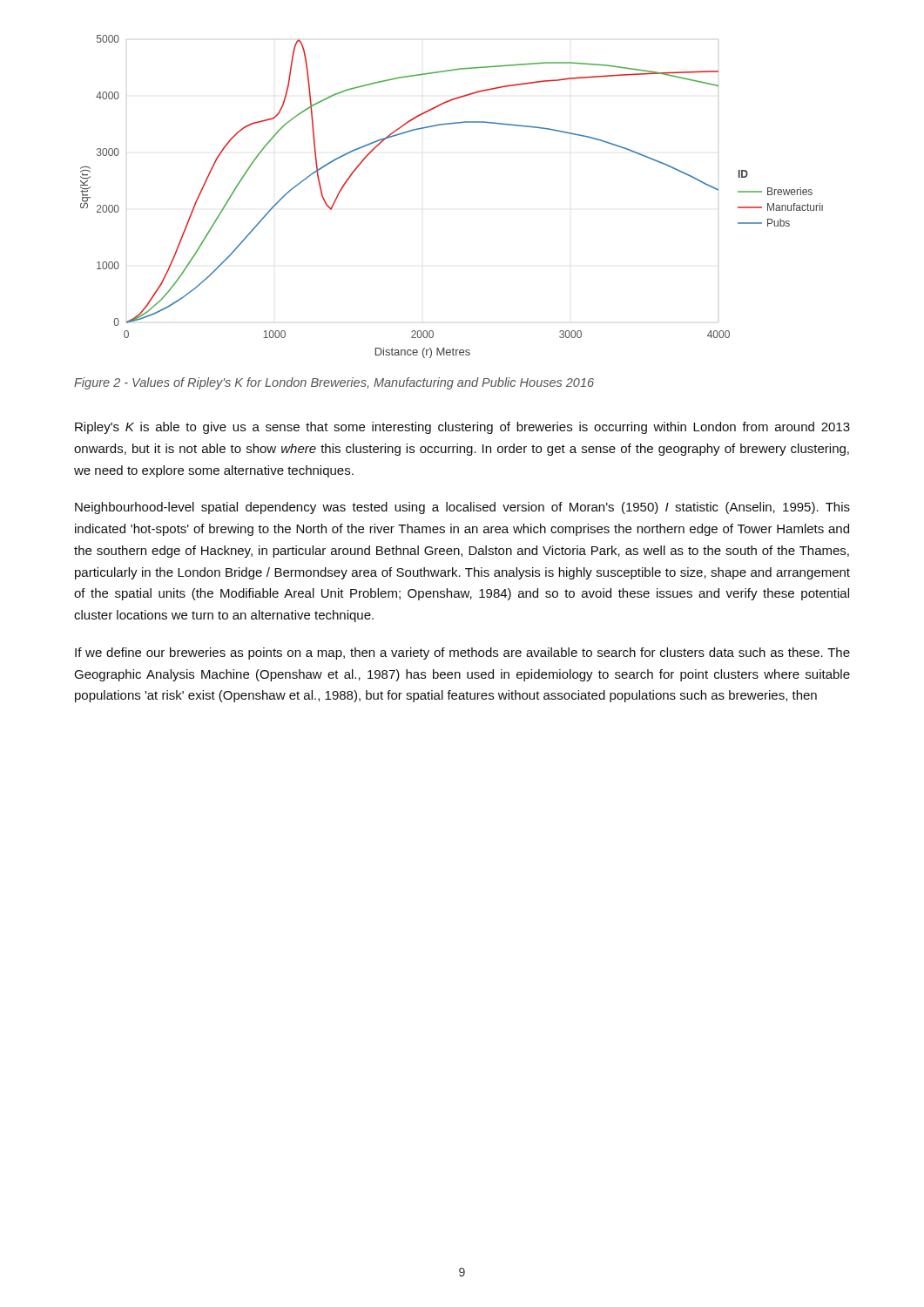Click on the element starting "Ripley's K is able to give"
This screenshot has height=1307, width=924.
click(x=462, y=448)
